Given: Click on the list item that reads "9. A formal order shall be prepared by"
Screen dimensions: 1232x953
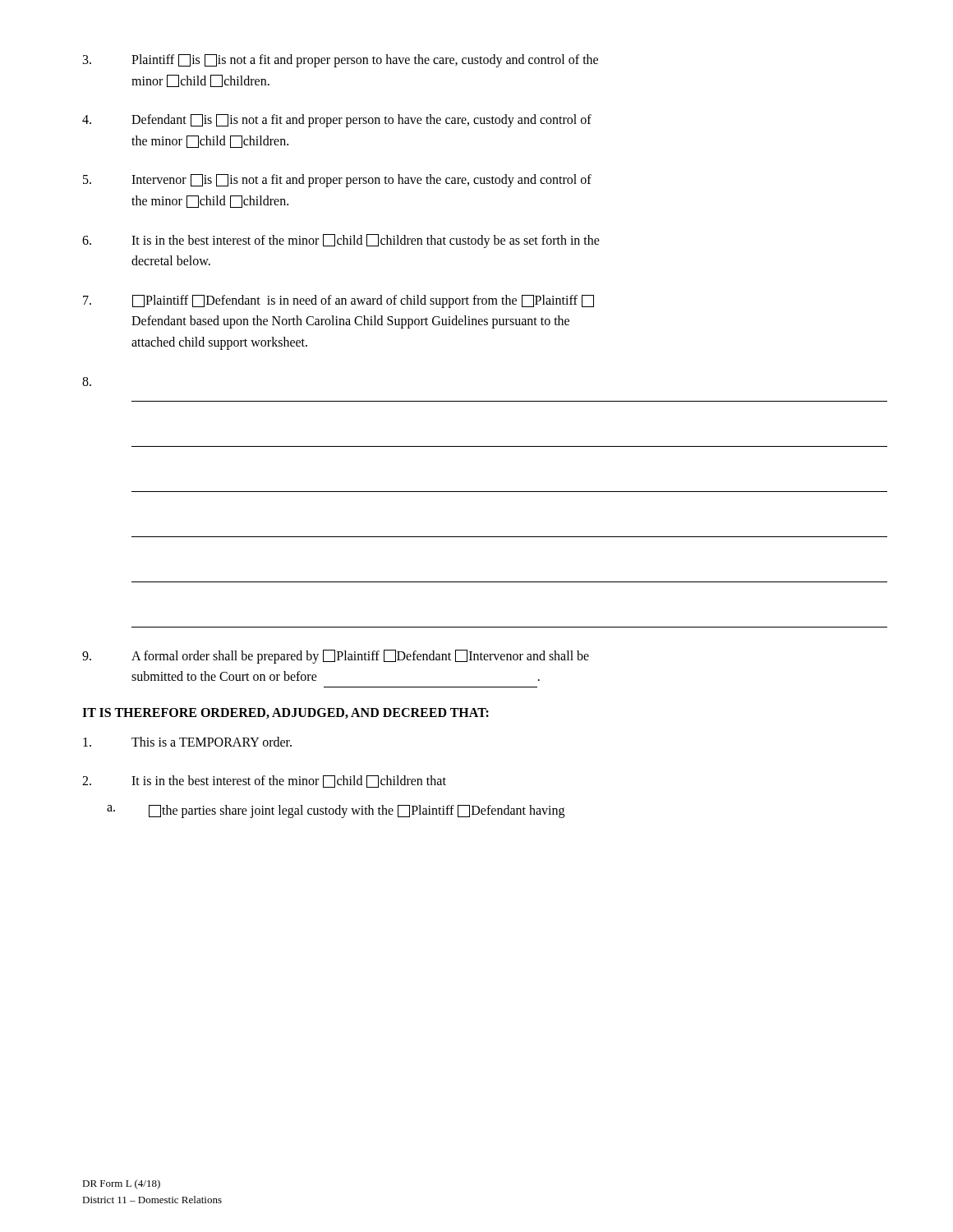Looking at the screenshot, I should click(x=485, y=666).
